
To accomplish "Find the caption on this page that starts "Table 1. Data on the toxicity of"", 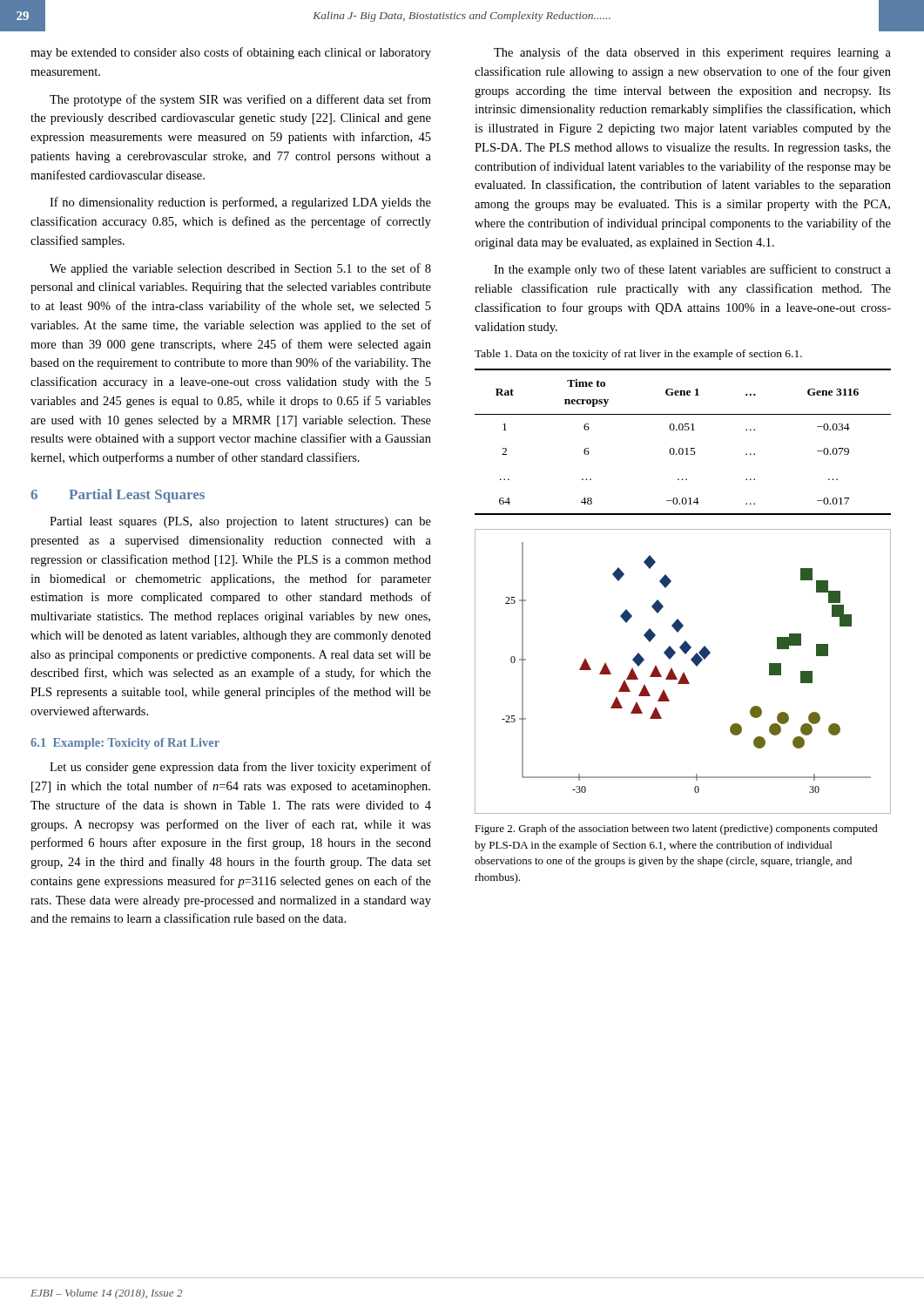I will tap(639, 354).
